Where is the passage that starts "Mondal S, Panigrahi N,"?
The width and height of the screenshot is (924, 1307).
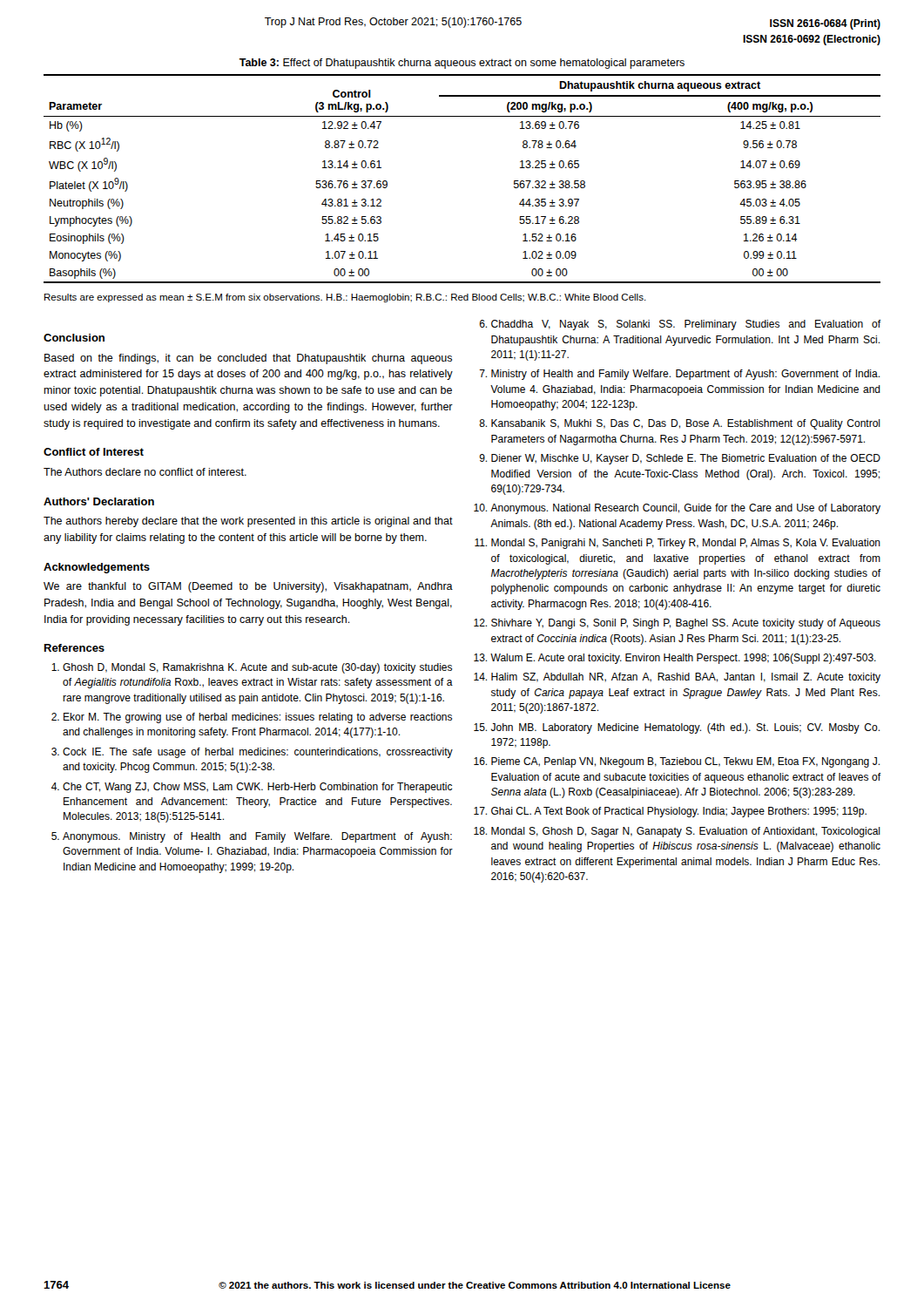point(686,573)
